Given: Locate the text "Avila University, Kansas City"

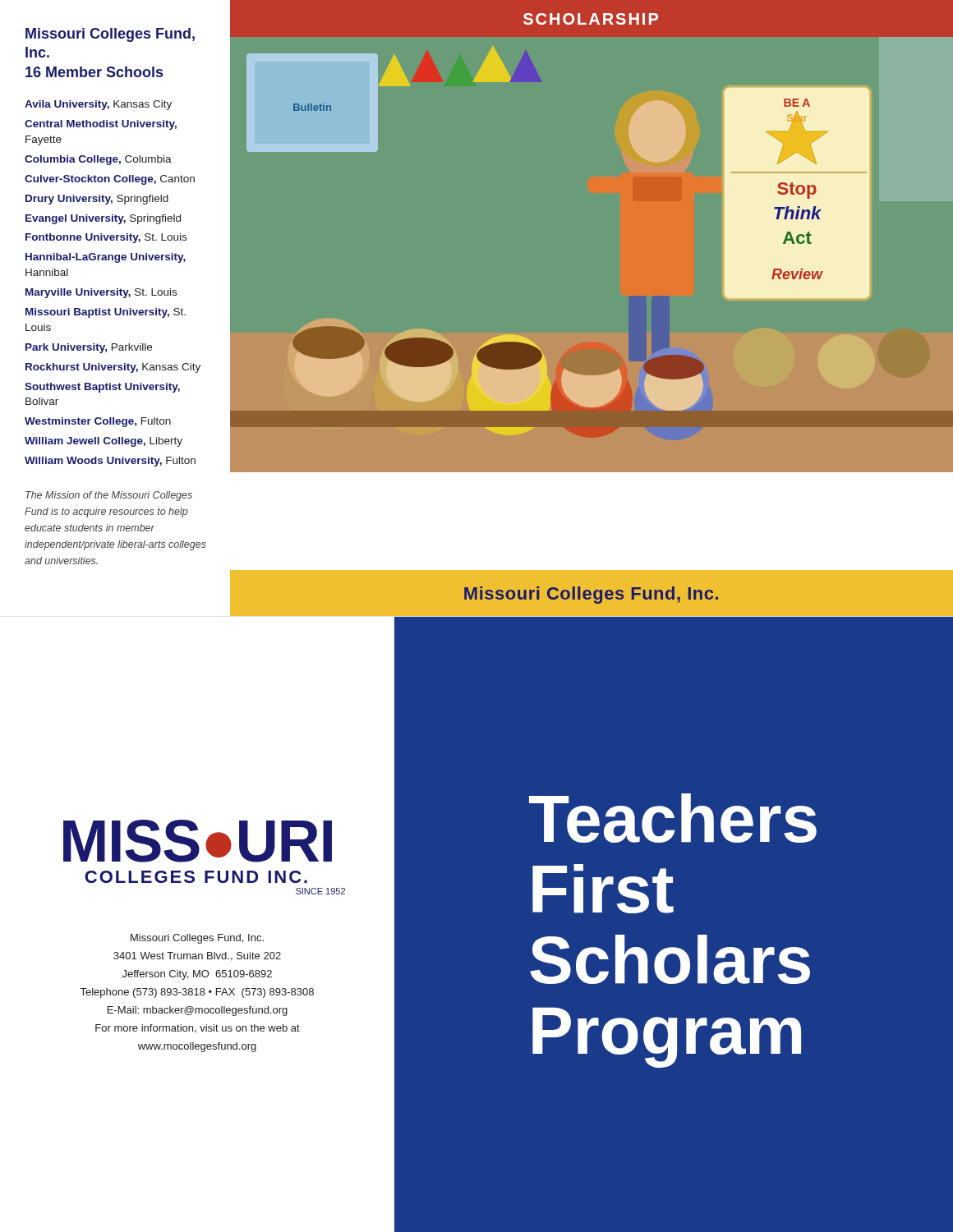Looking at the screenshot, I should [x=98, y=104].
